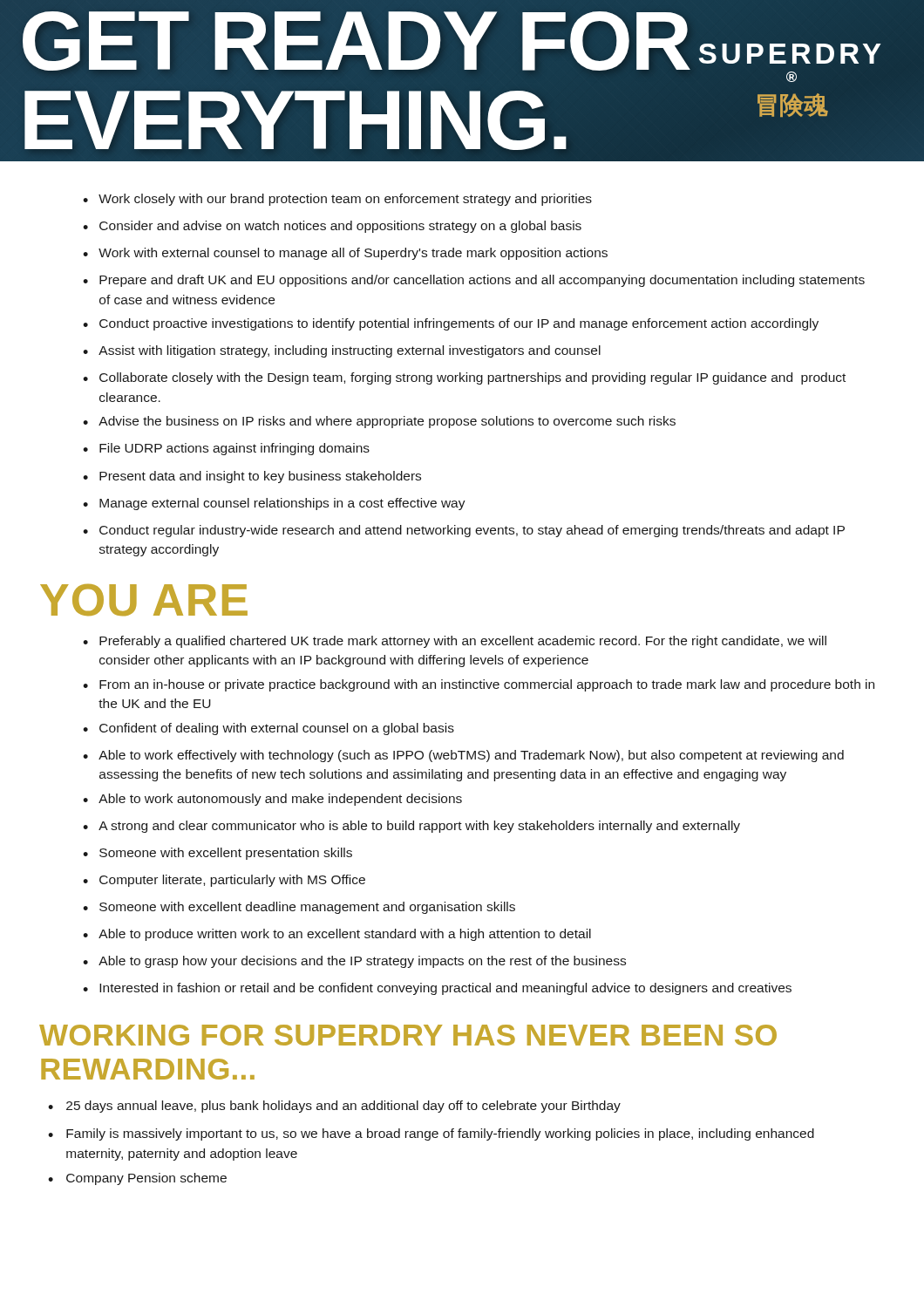Screen dimensions: 1308x924
Task: Find the list item that reads "Someone with excellent deadline management and organisation skills"
Action: pos(307,906)
